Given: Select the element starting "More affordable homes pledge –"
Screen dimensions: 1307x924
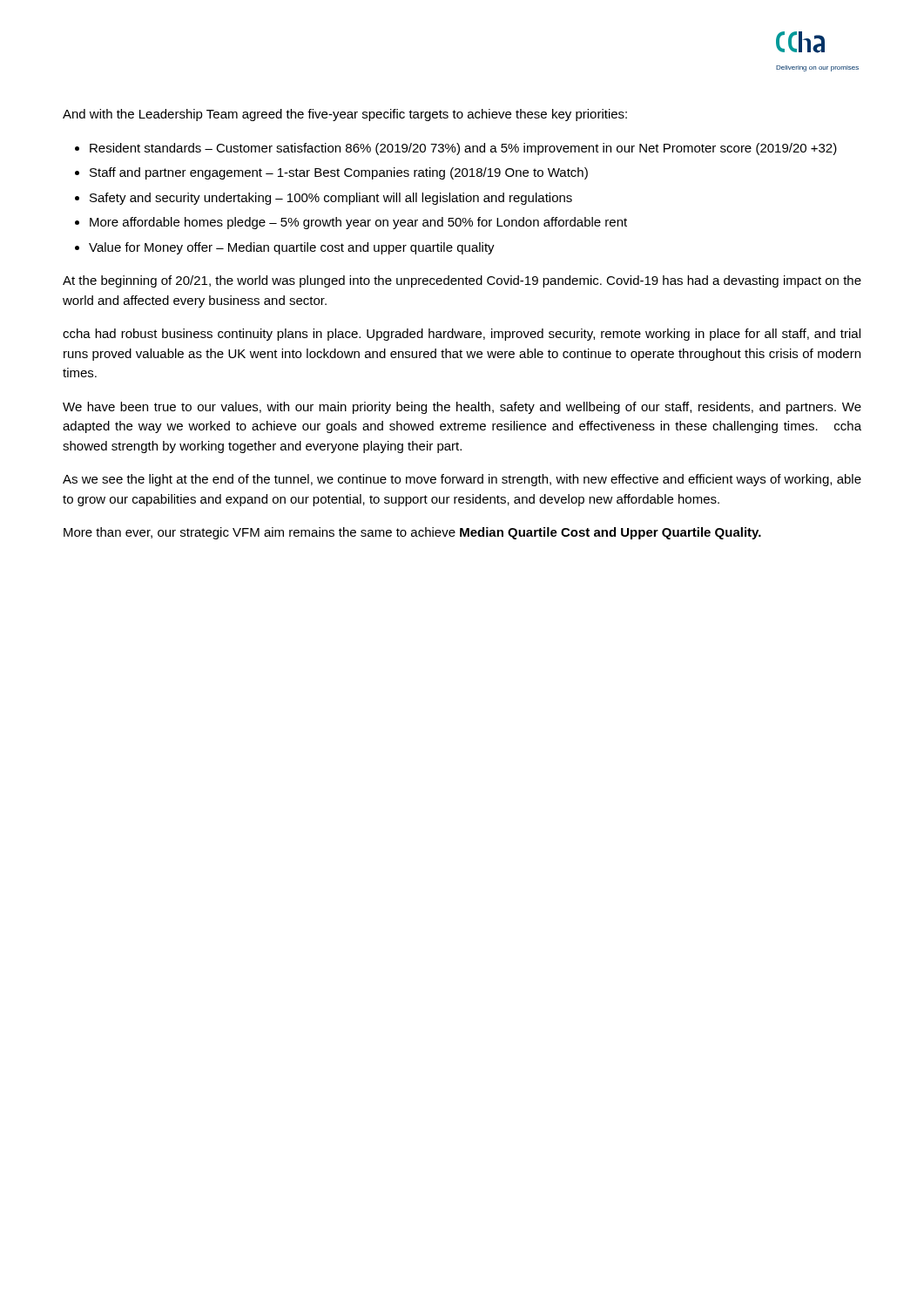Looking at the screenshot, I should pos(358,222).
